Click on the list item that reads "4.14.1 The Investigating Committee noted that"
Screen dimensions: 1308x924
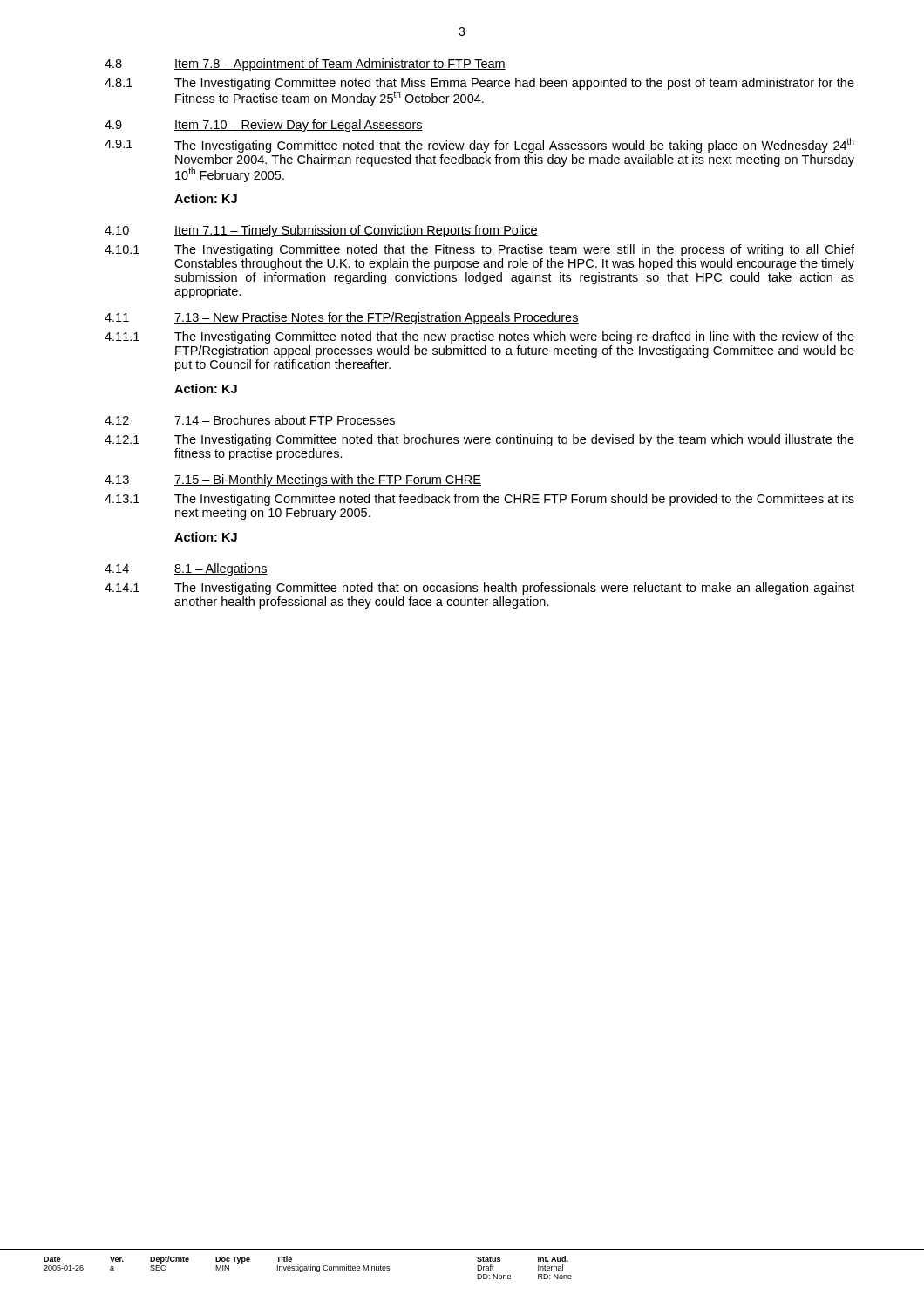tap(479, 595)
